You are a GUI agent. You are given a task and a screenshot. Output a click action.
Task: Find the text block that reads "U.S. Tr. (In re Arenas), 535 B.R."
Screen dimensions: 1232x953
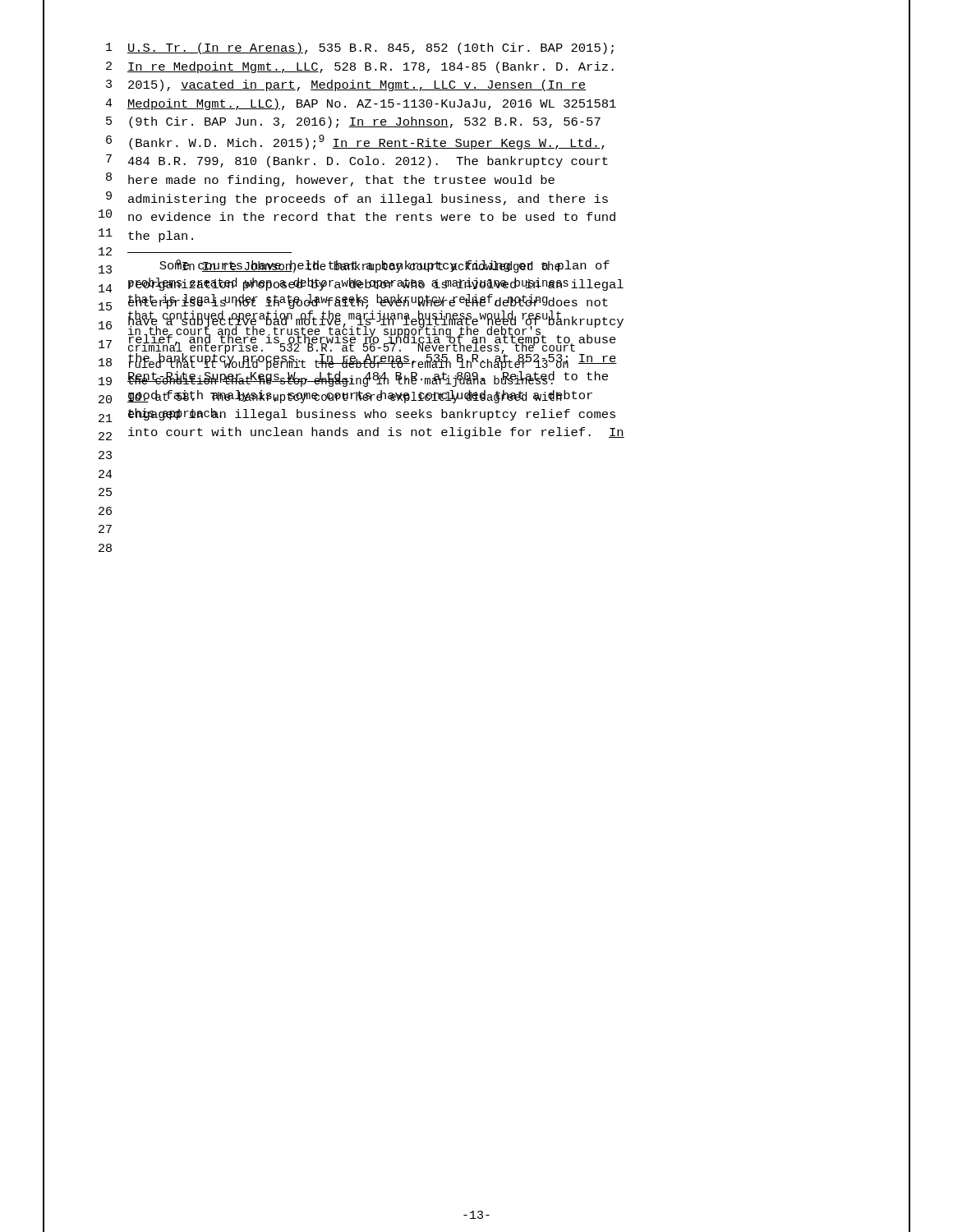(499, 143)
